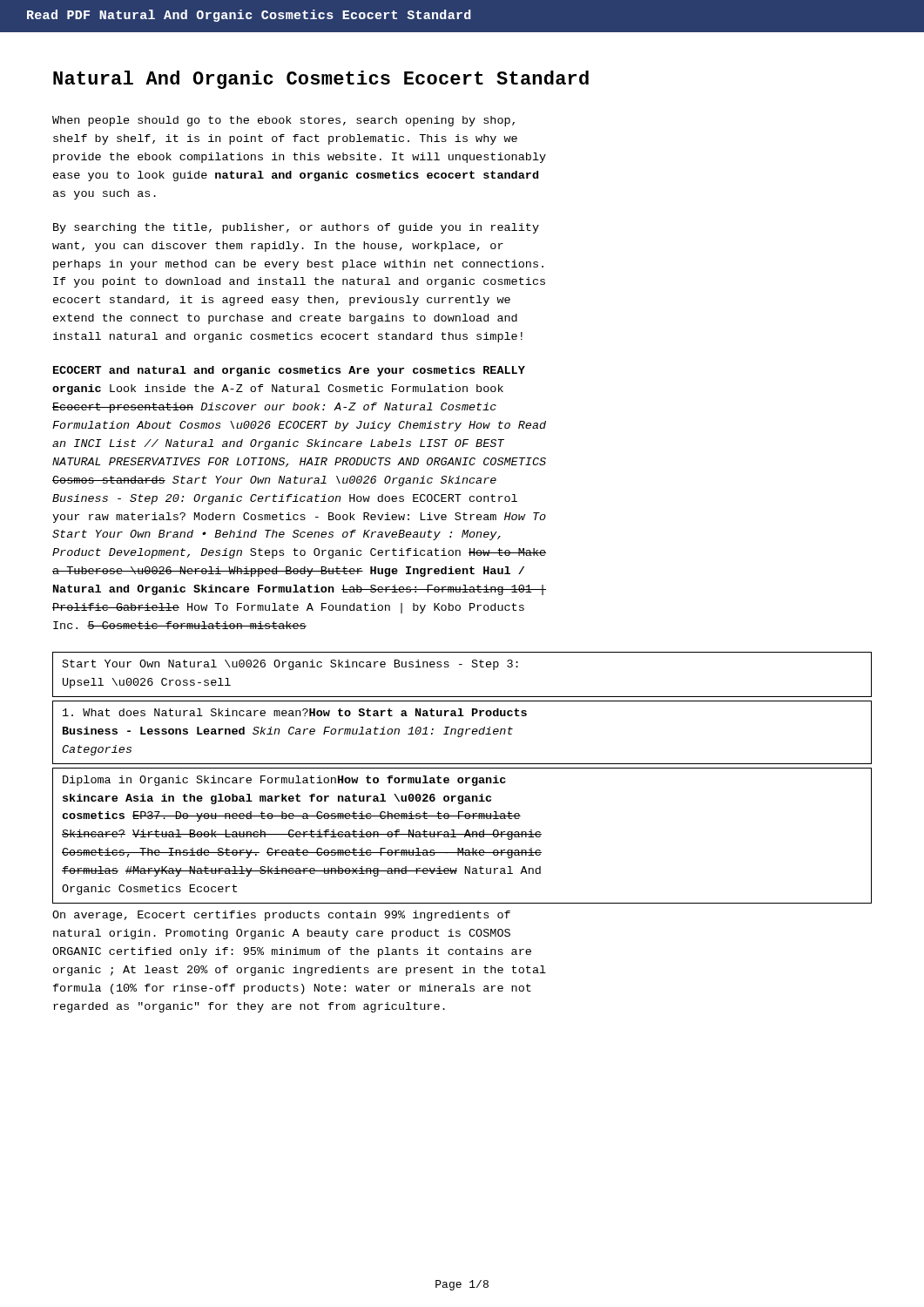
Task: Find the title on this page that starts "Natural And Organic"
Action: pos(321,80)
